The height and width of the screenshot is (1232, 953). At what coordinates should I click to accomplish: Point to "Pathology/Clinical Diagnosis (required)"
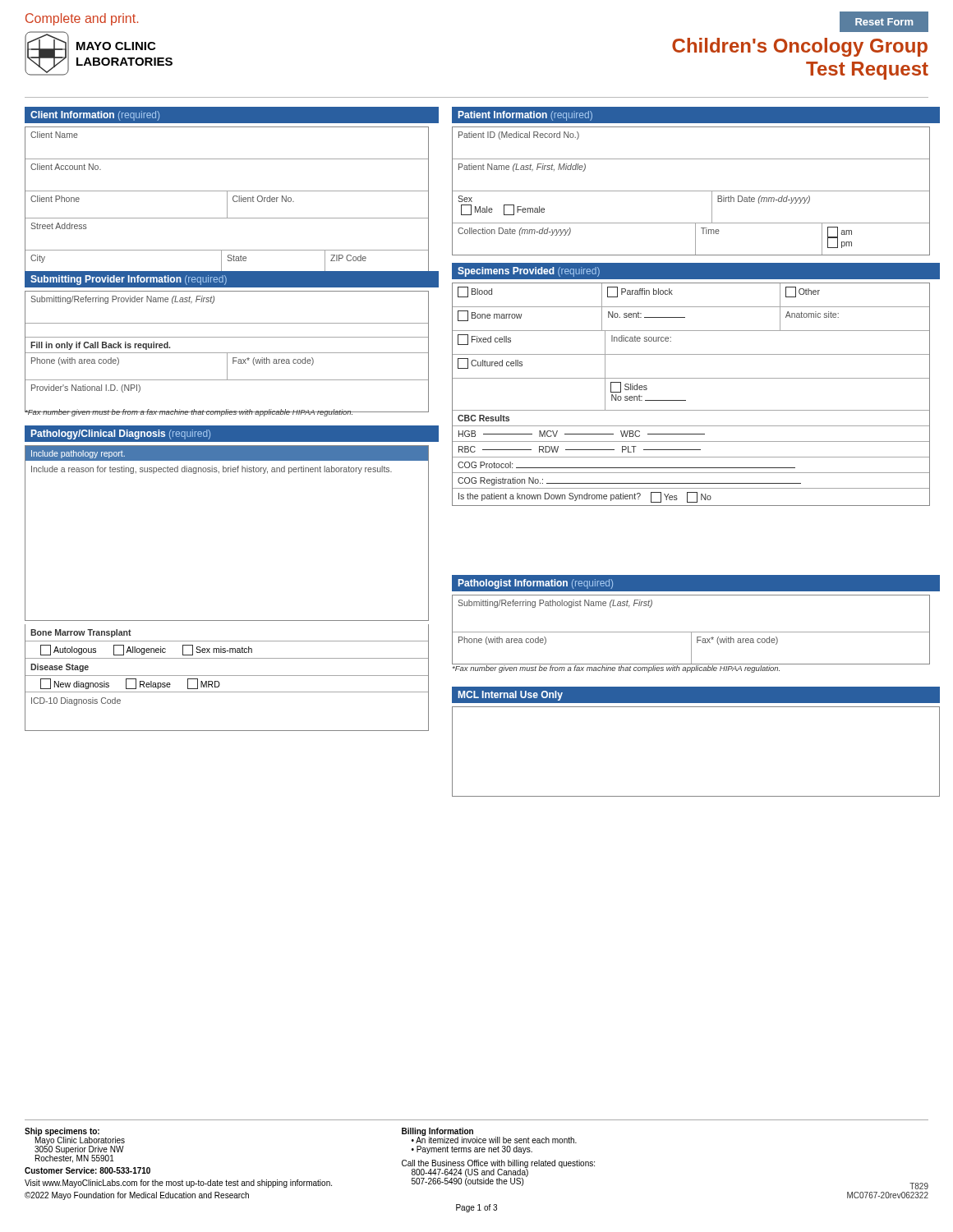[121, 434]
